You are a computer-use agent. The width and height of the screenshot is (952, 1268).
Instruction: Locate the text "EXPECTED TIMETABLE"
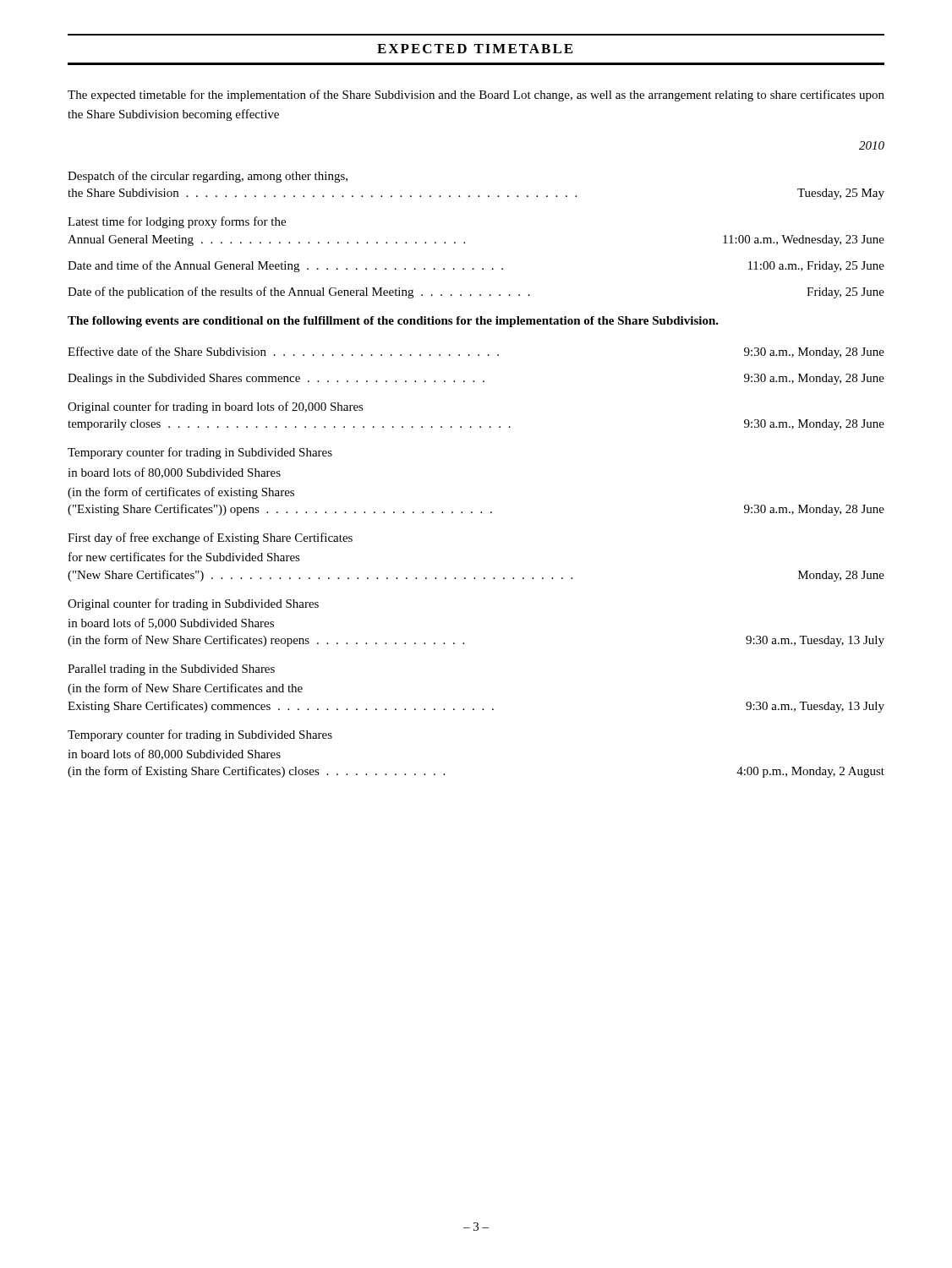pos(476,49)
